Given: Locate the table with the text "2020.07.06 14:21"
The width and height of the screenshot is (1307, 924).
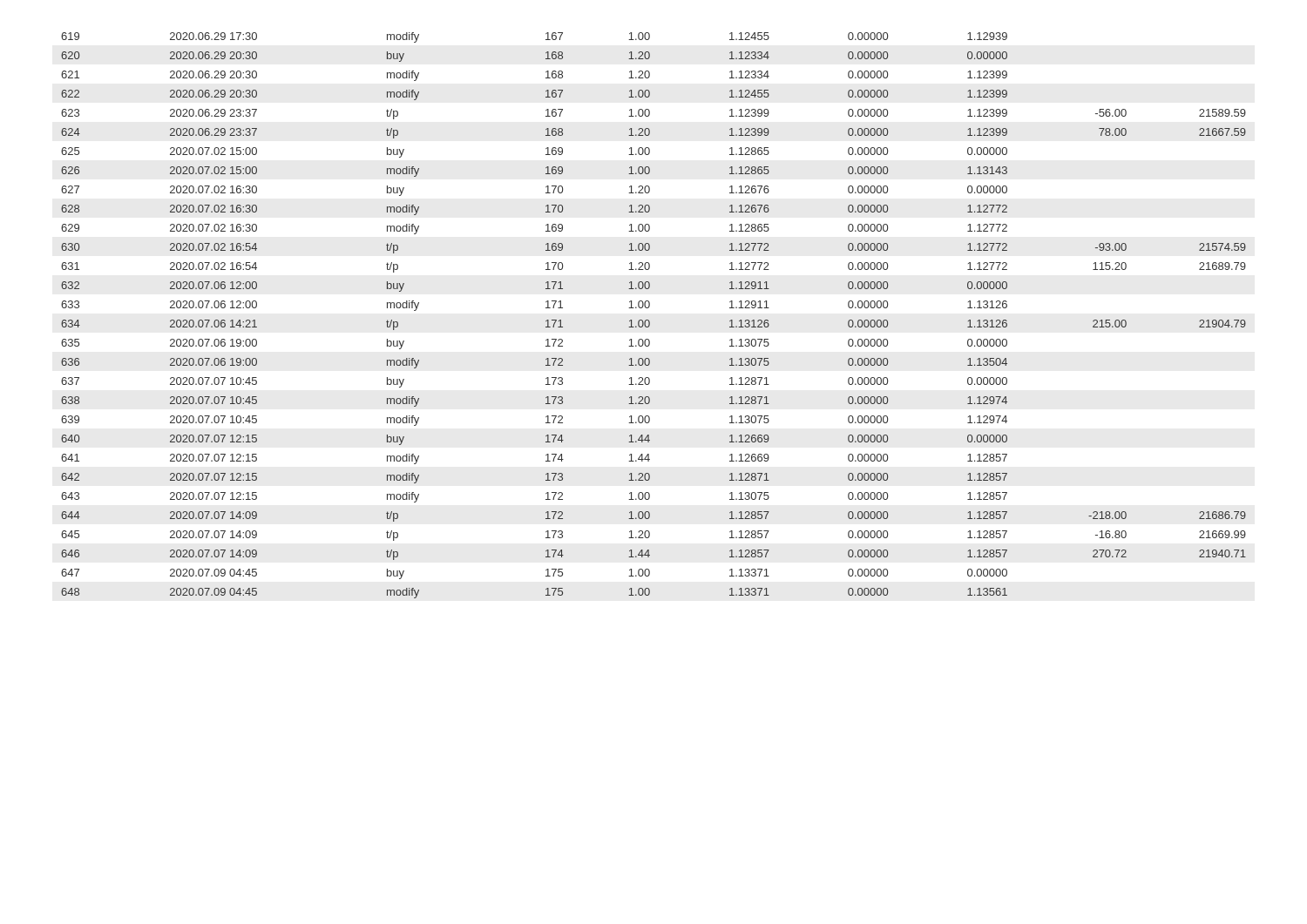Looking at the screenshot, I should 654,314.
